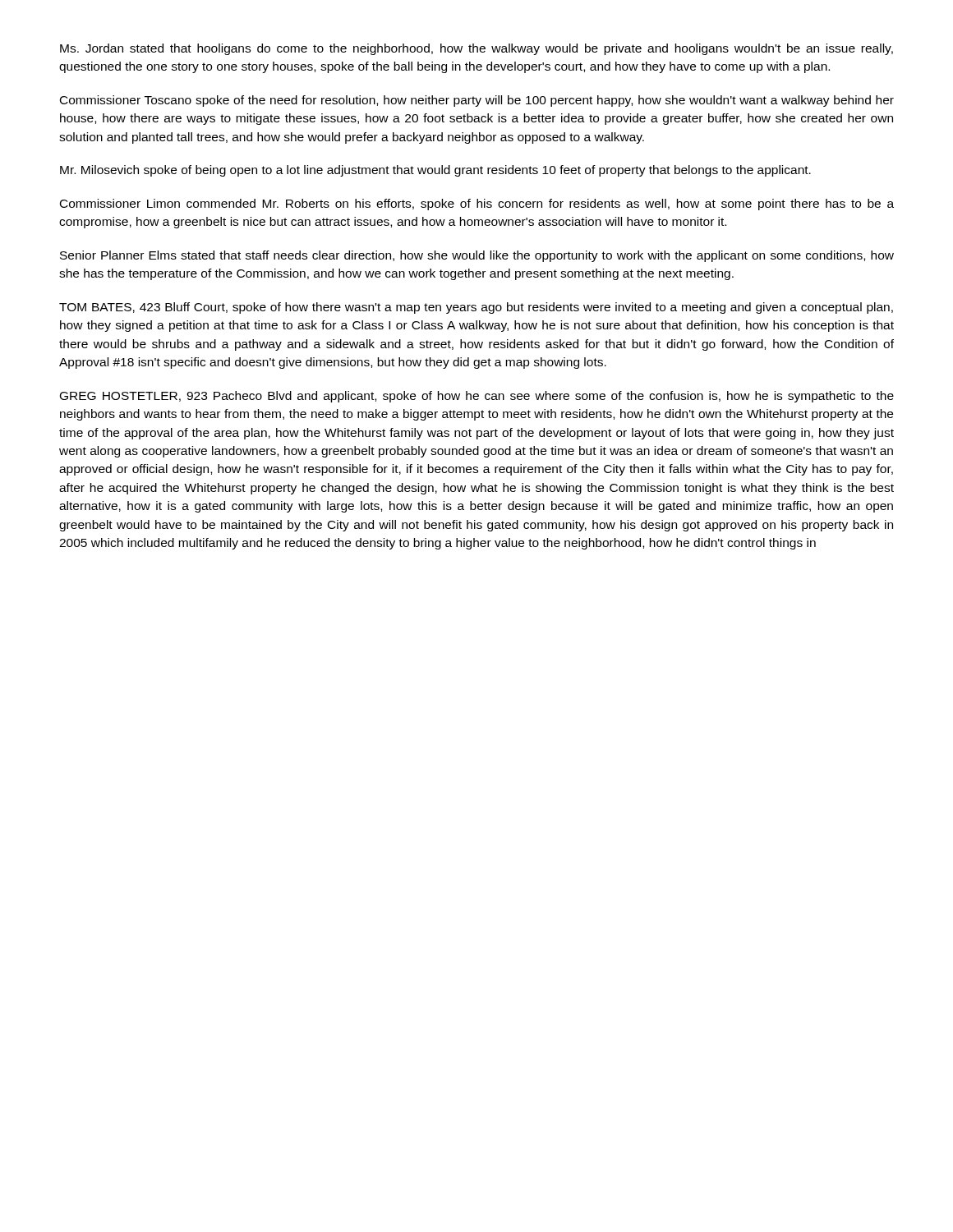Locate the text block that says "GREG HOSTETLER, 923 Pacheco Blvd and"
Image resolution: width=953 pixels, height=1232 pixels.
tap(476, 469)
